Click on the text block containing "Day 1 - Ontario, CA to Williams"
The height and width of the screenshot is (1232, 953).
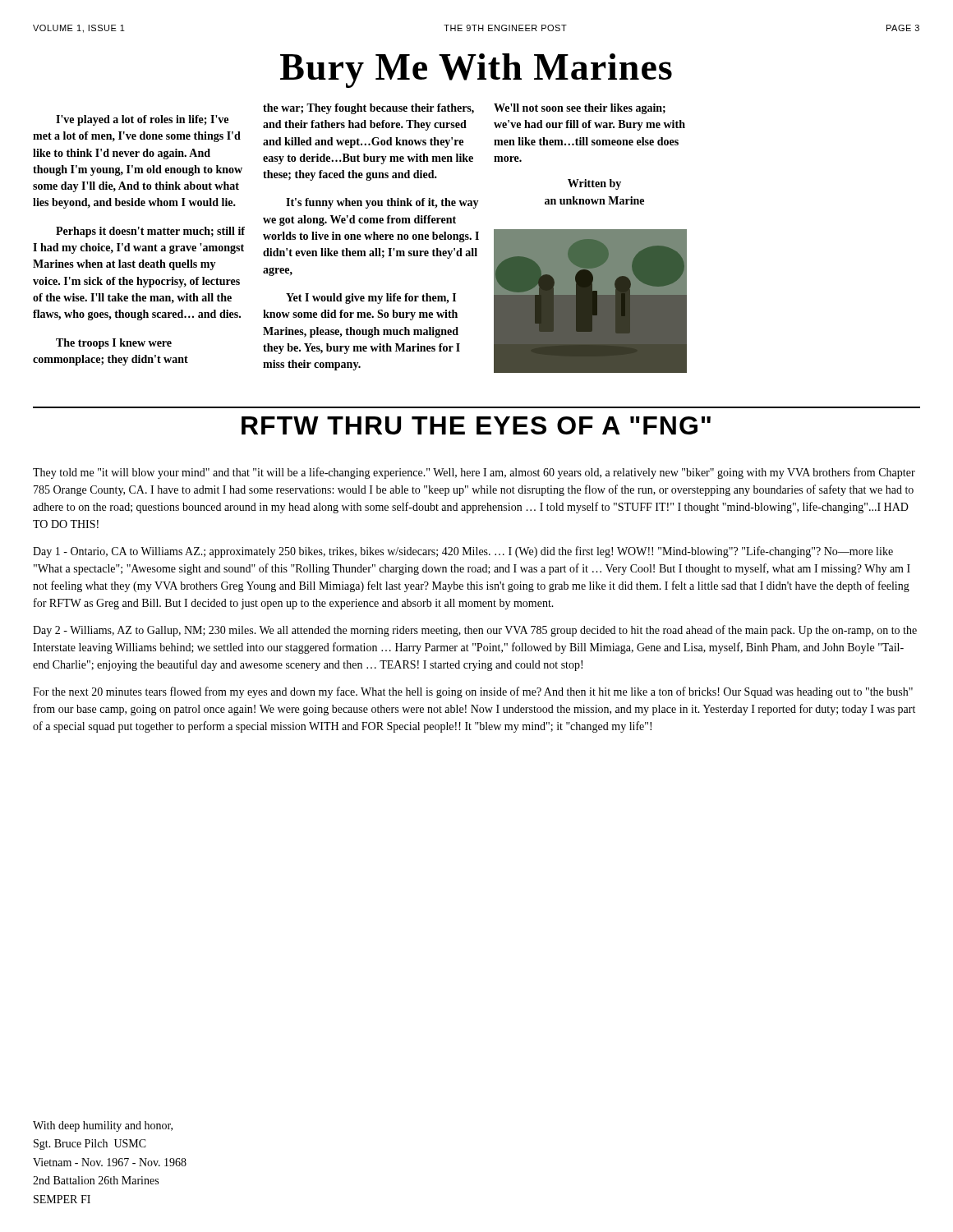pos(472,577)
